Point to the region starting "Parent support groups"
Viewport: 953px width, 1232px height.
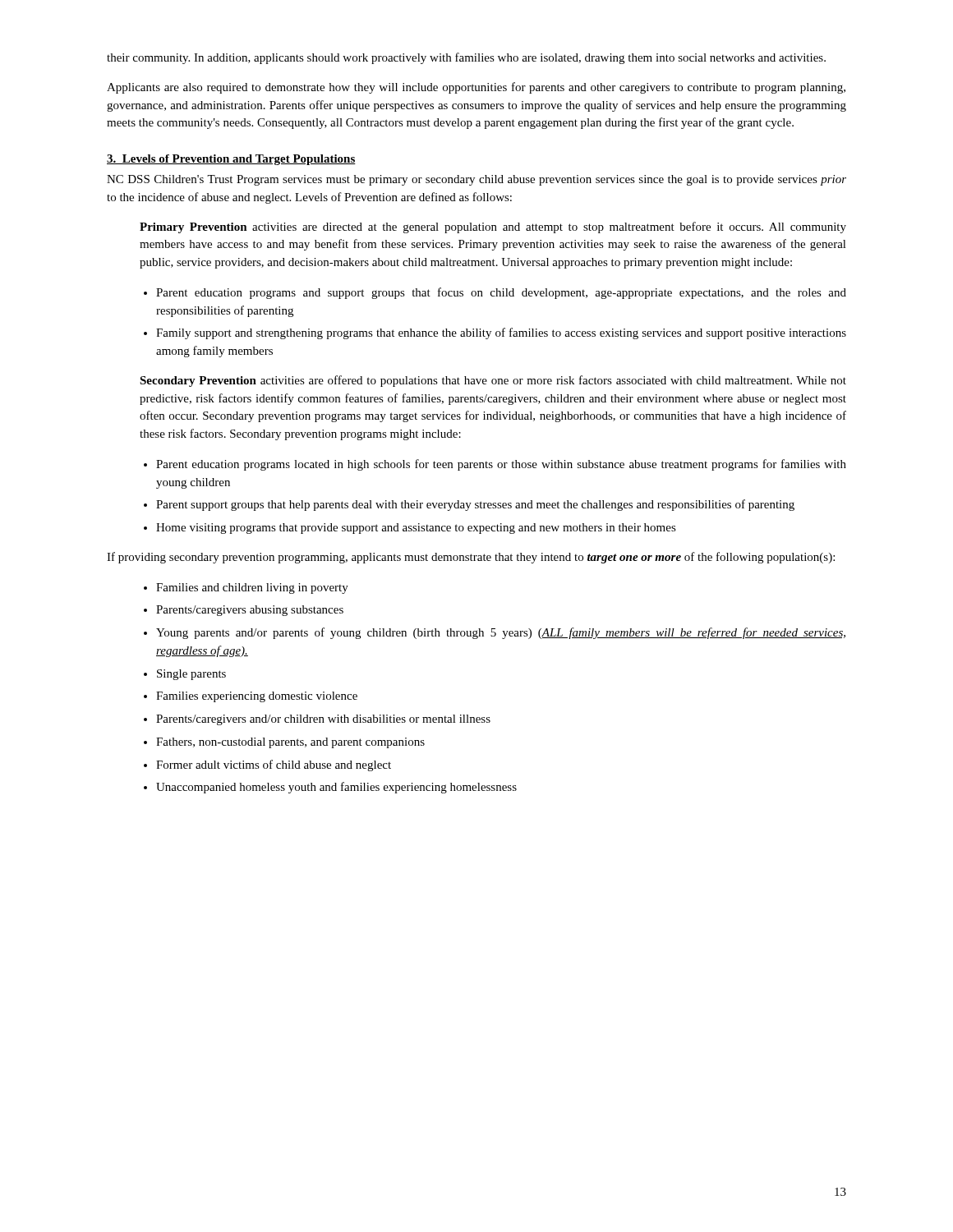pos(475,505)
